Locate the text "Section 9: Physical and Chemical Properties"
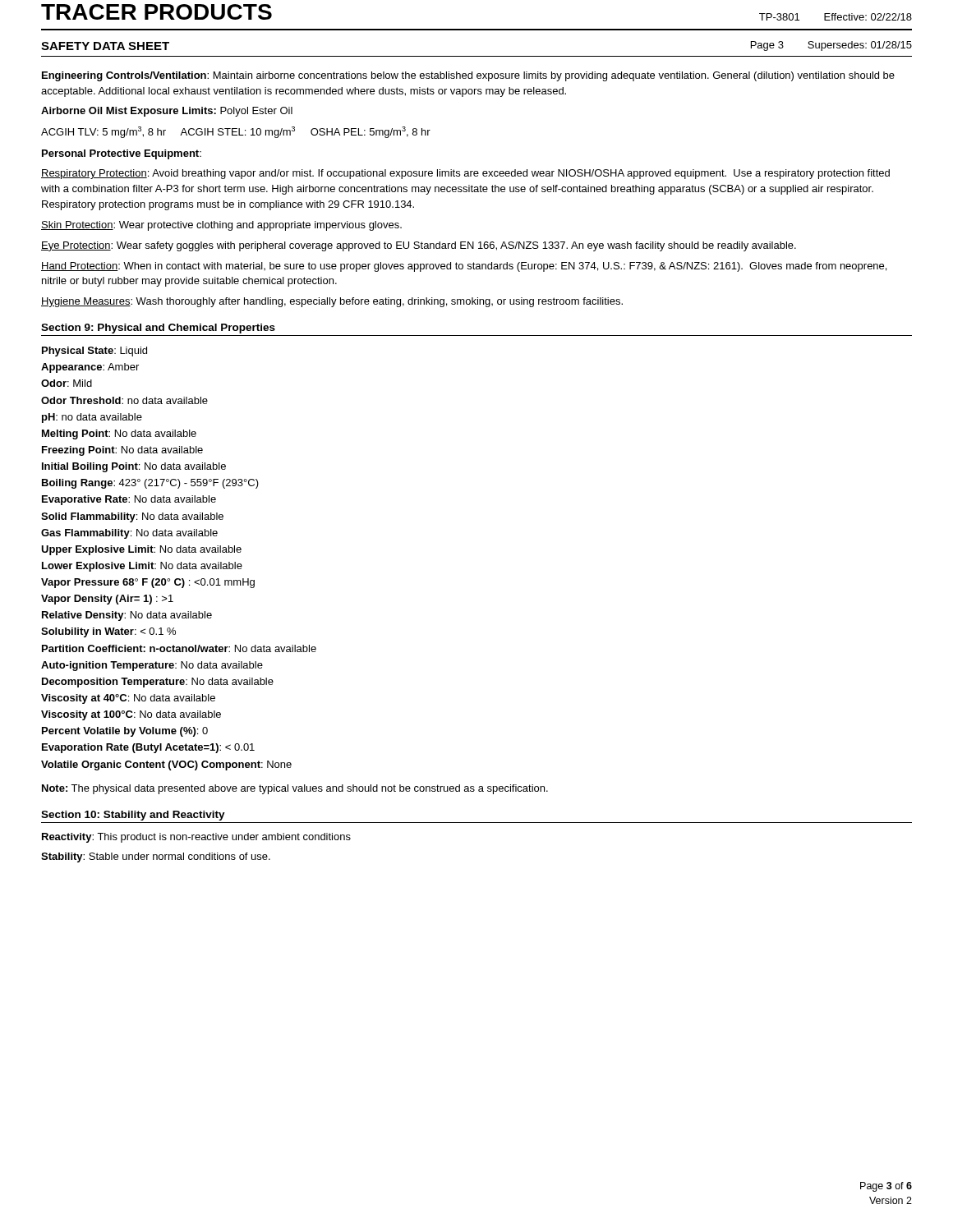Screen dimensions: 1232x953 476,329
